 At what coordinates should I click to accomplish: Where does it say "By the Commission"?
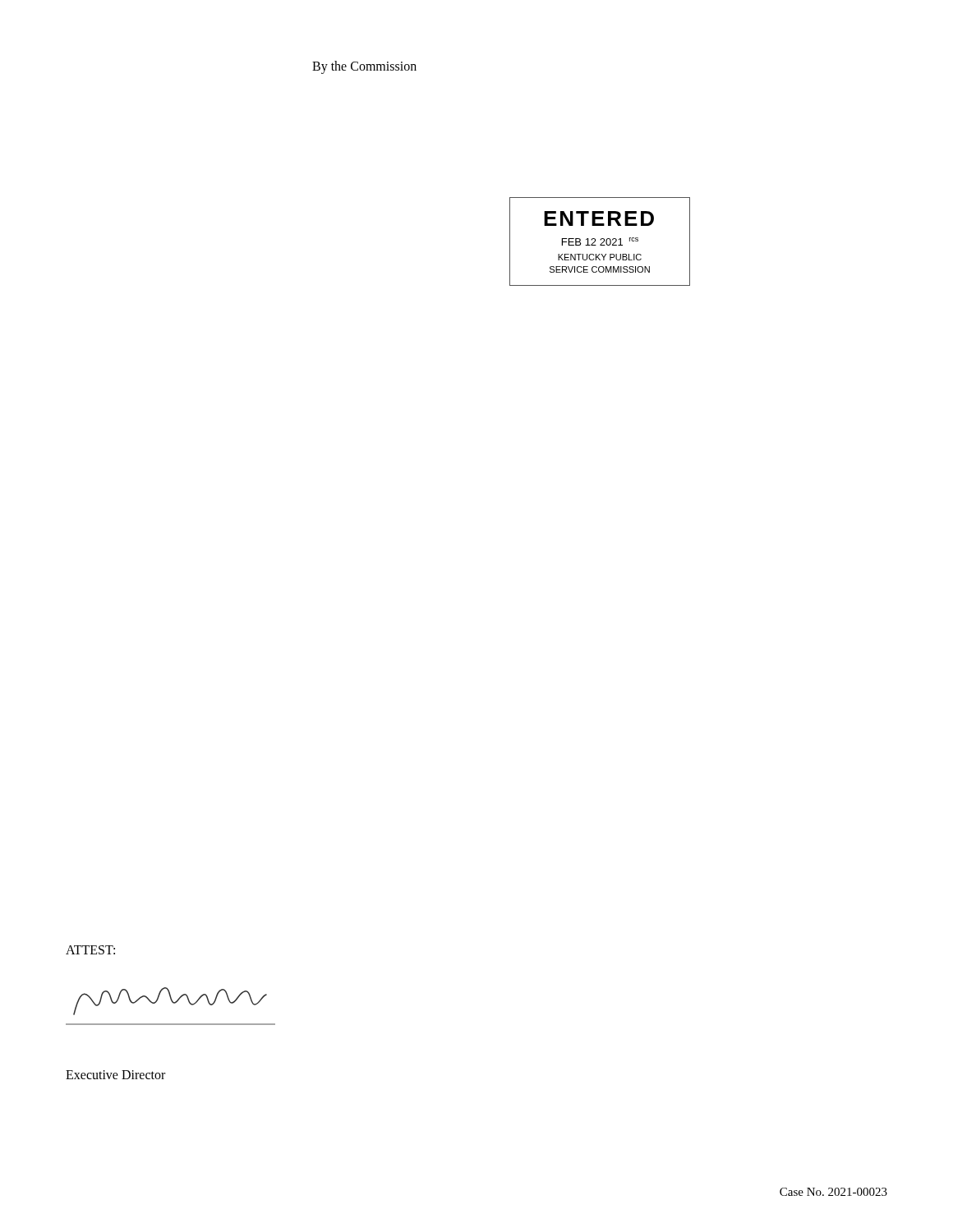tap(364, 66)
